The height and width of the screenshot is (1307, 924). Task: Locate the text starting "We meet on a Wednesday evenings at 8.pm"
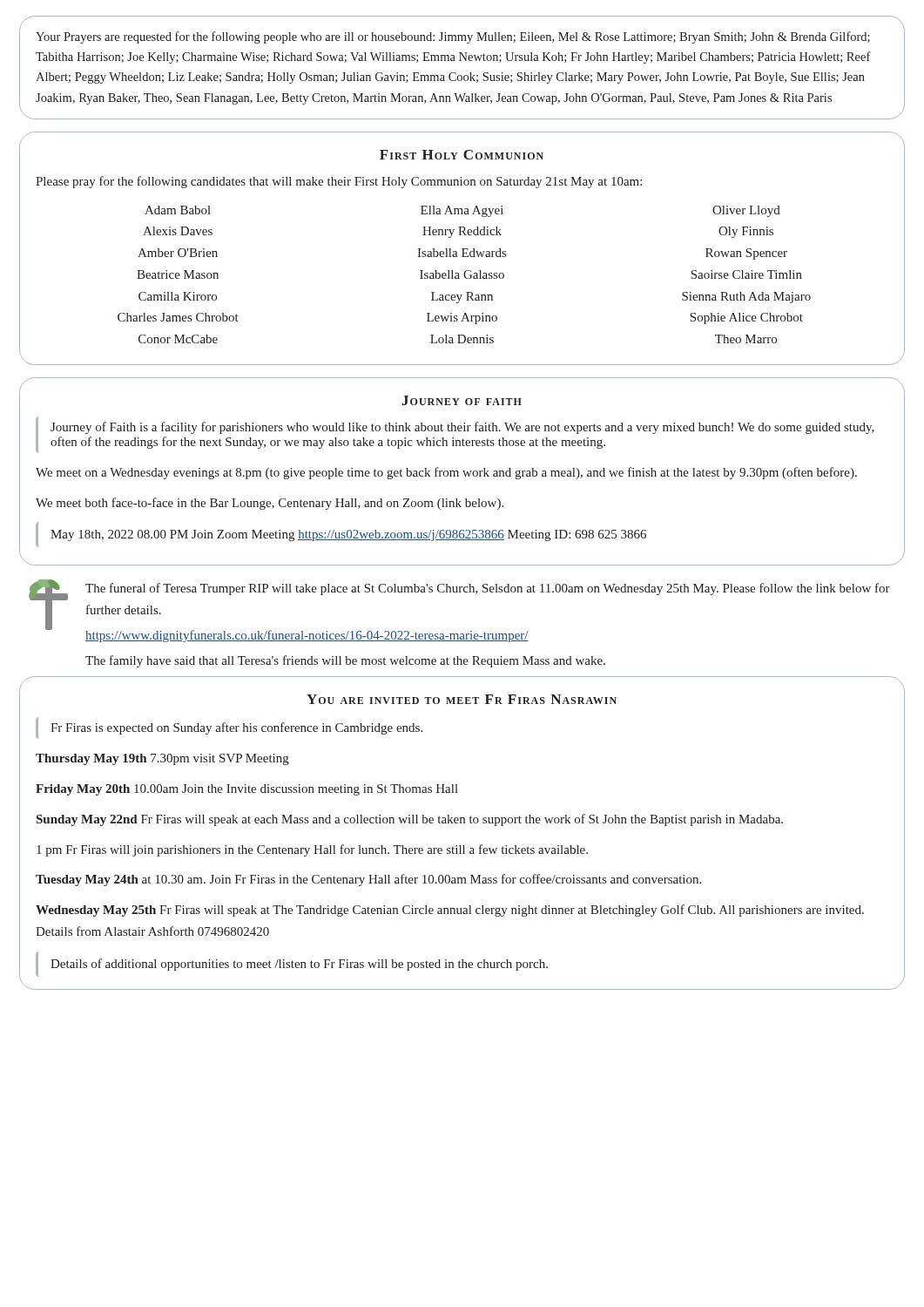pyautogui.click(x=447, y=472)
